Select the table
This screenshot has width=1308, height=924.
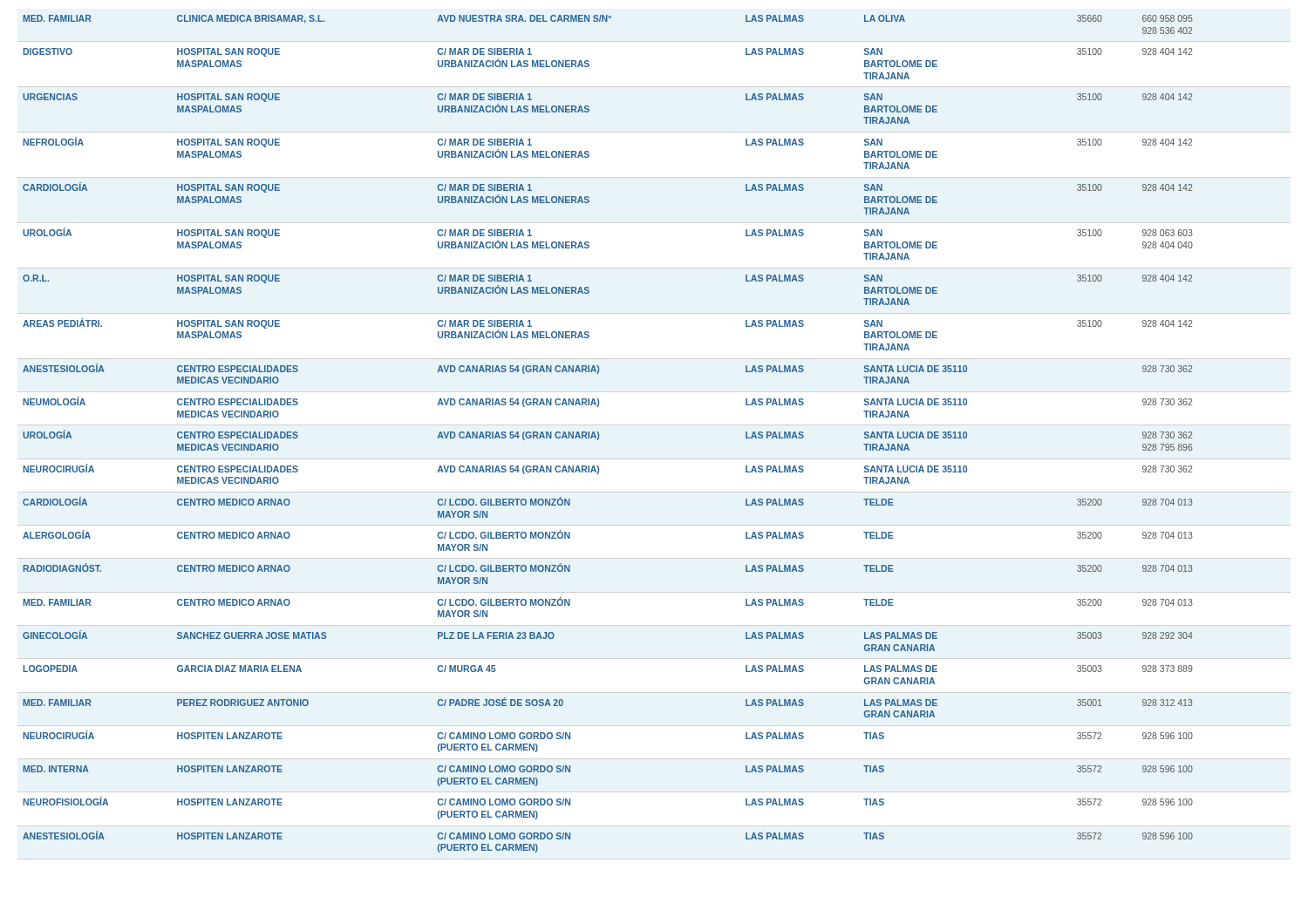point(654,434)
